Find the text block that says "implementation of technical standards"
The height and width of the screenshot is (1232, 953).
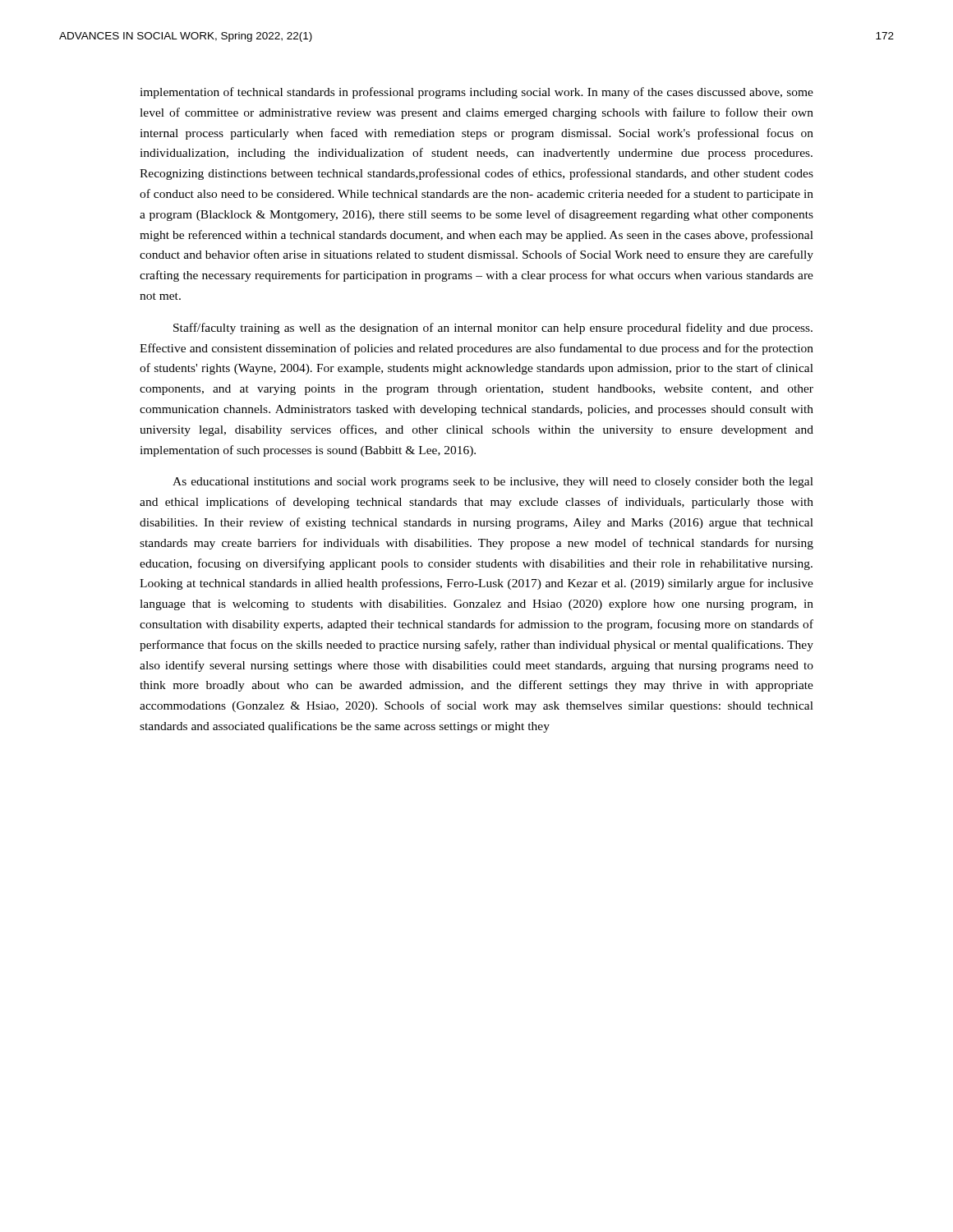point(476,194)
